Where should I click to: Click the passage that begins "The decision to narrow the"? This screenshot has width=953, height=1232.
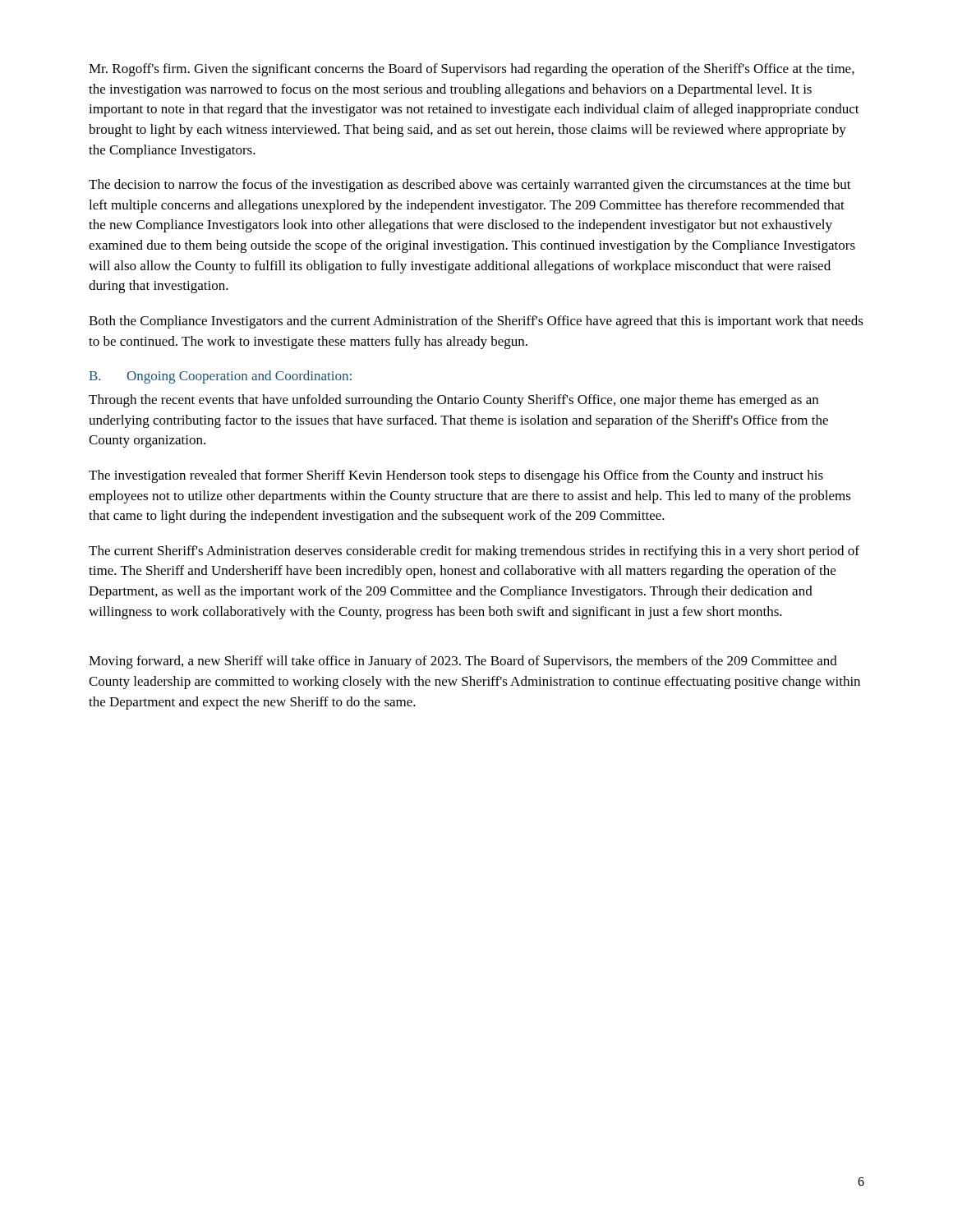(x=476, y=236)
